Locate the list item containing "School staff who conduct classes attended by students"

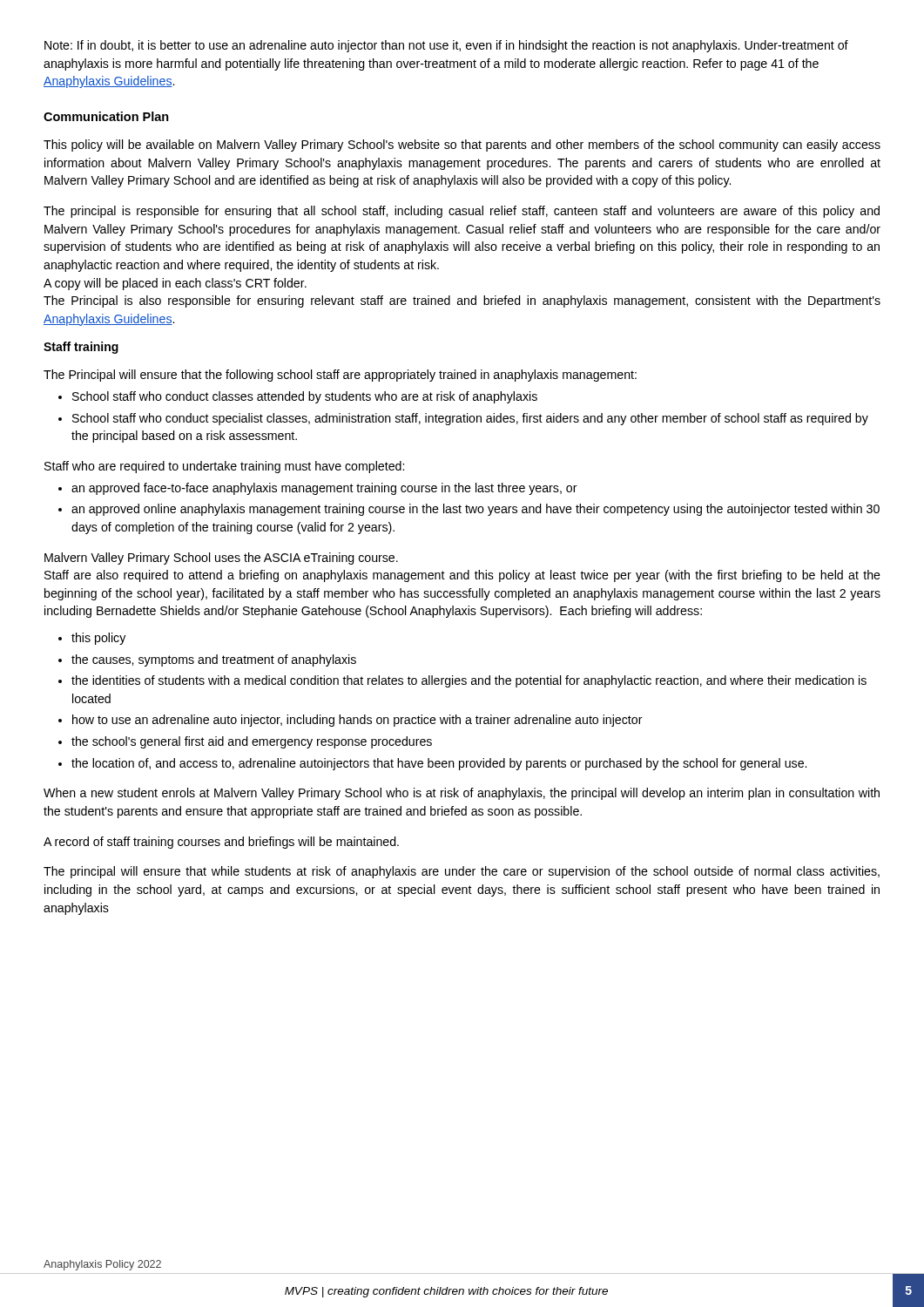pyautogui.click(x=476, y=397)
